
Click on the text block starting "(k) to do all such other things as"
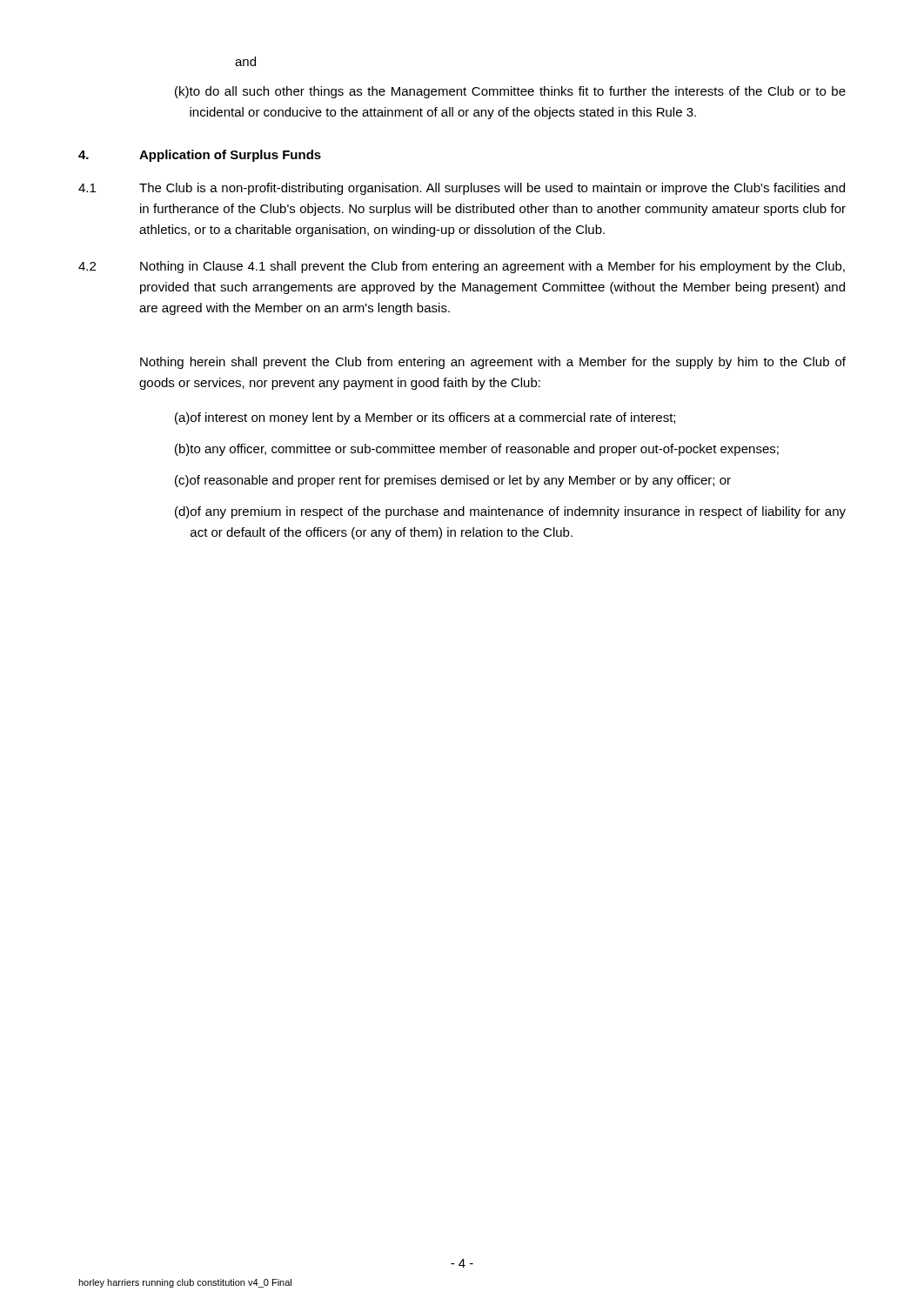coord(462,101)
